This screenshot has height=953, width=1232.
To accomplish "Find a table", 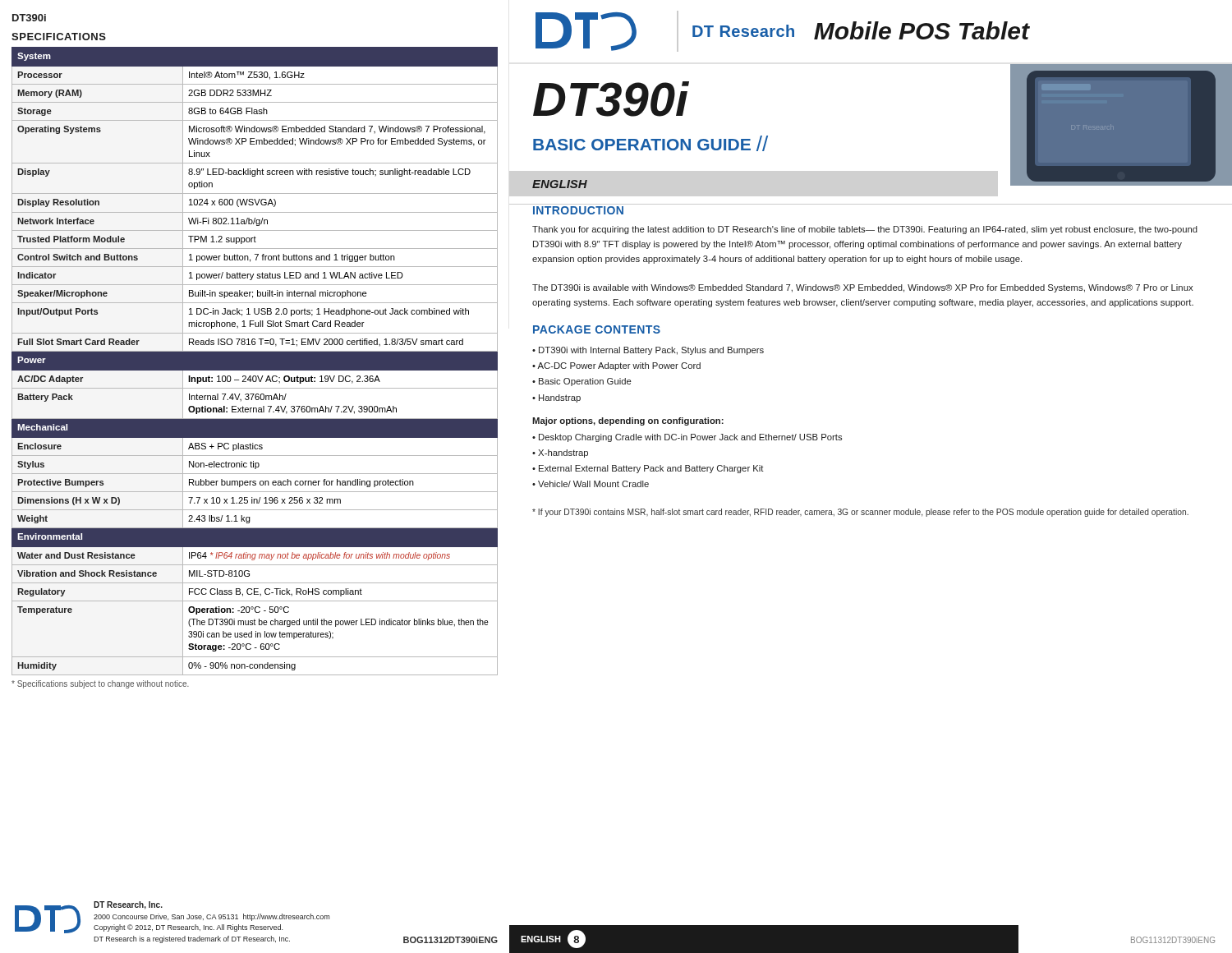I will pos(255,361).
